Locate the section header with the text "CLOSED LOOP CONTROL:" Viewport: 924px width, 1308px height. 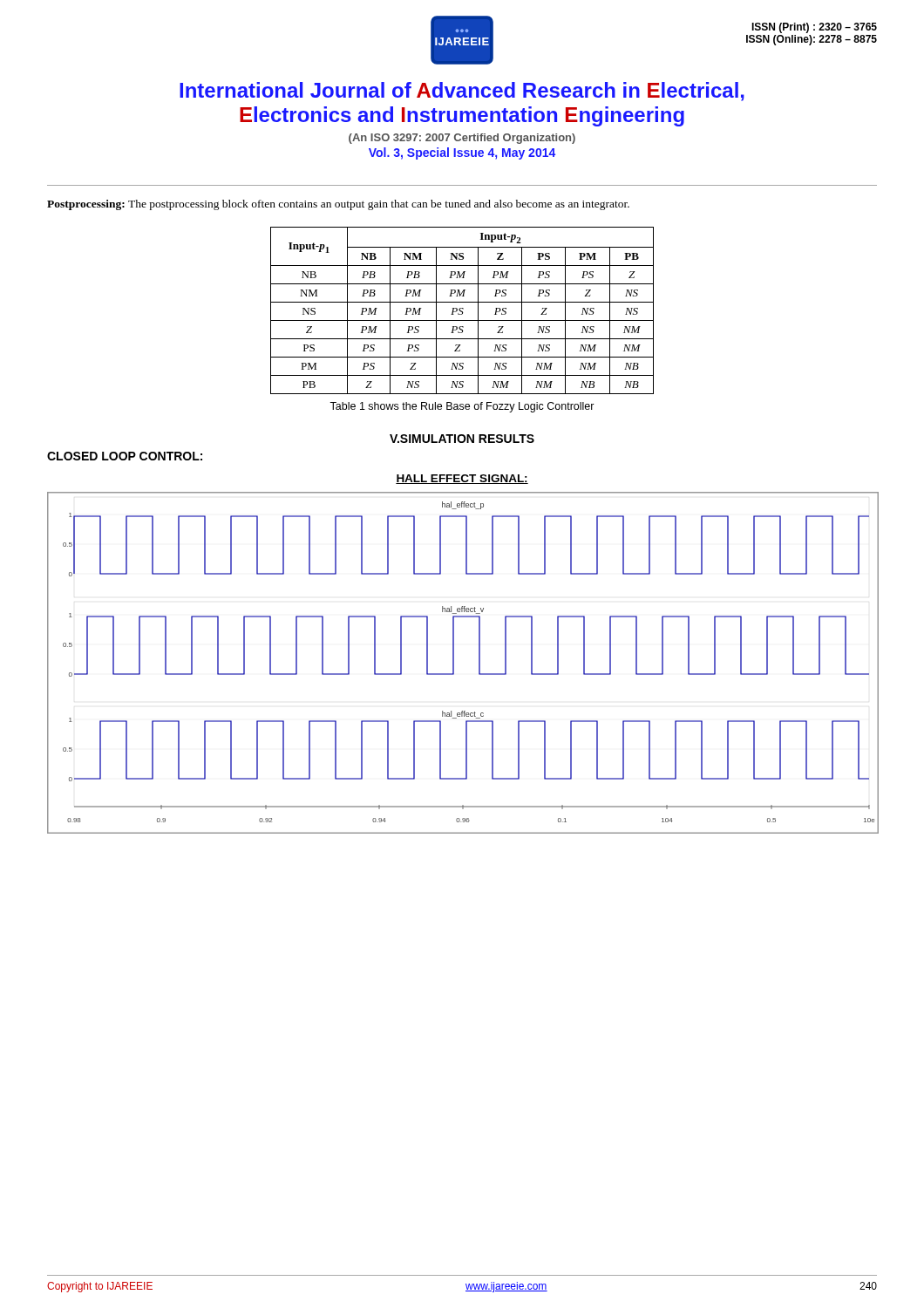pos(125,456)
